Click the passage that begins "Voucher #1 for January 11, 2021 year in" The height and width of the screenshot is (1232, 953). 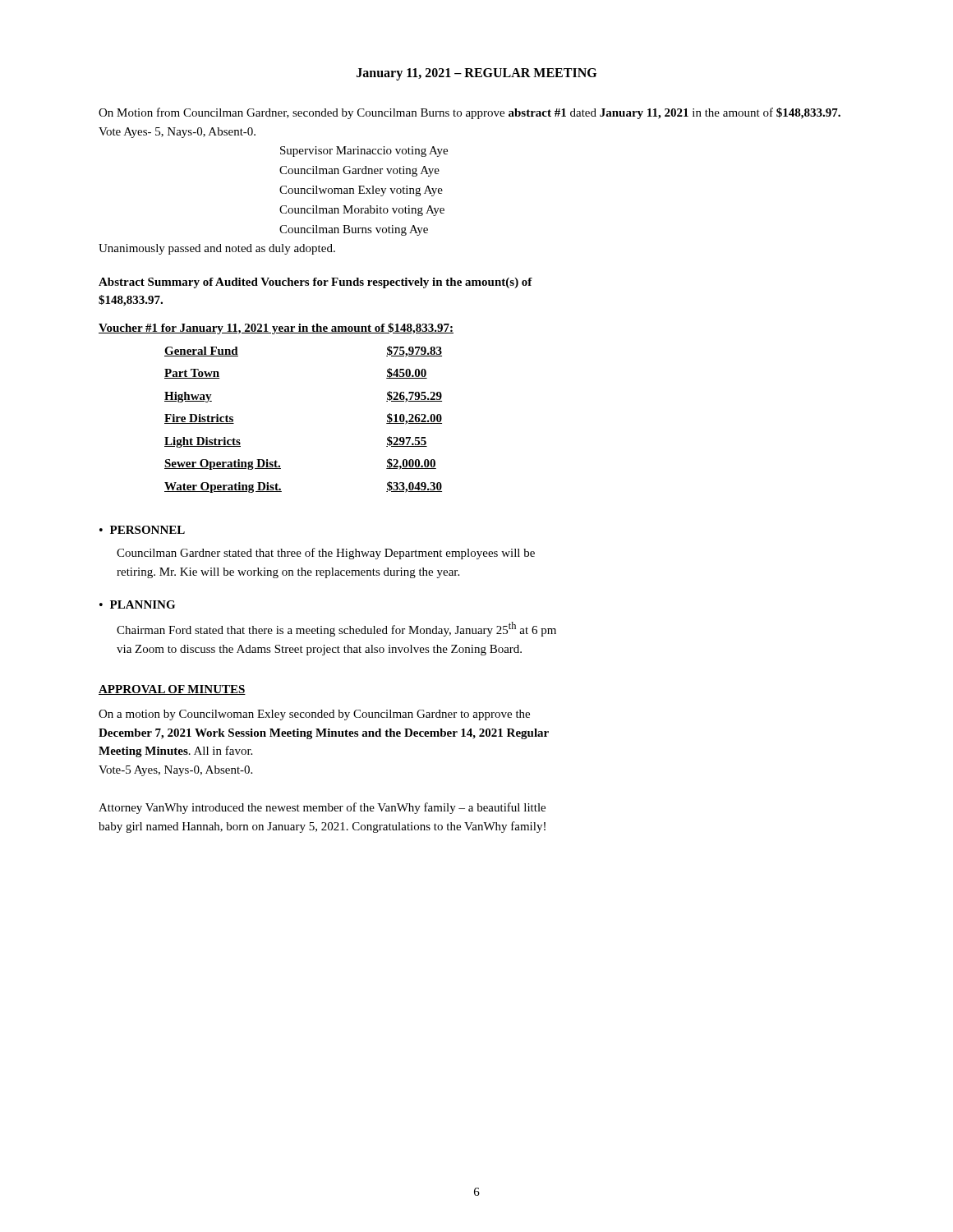[x=276, y=327]
